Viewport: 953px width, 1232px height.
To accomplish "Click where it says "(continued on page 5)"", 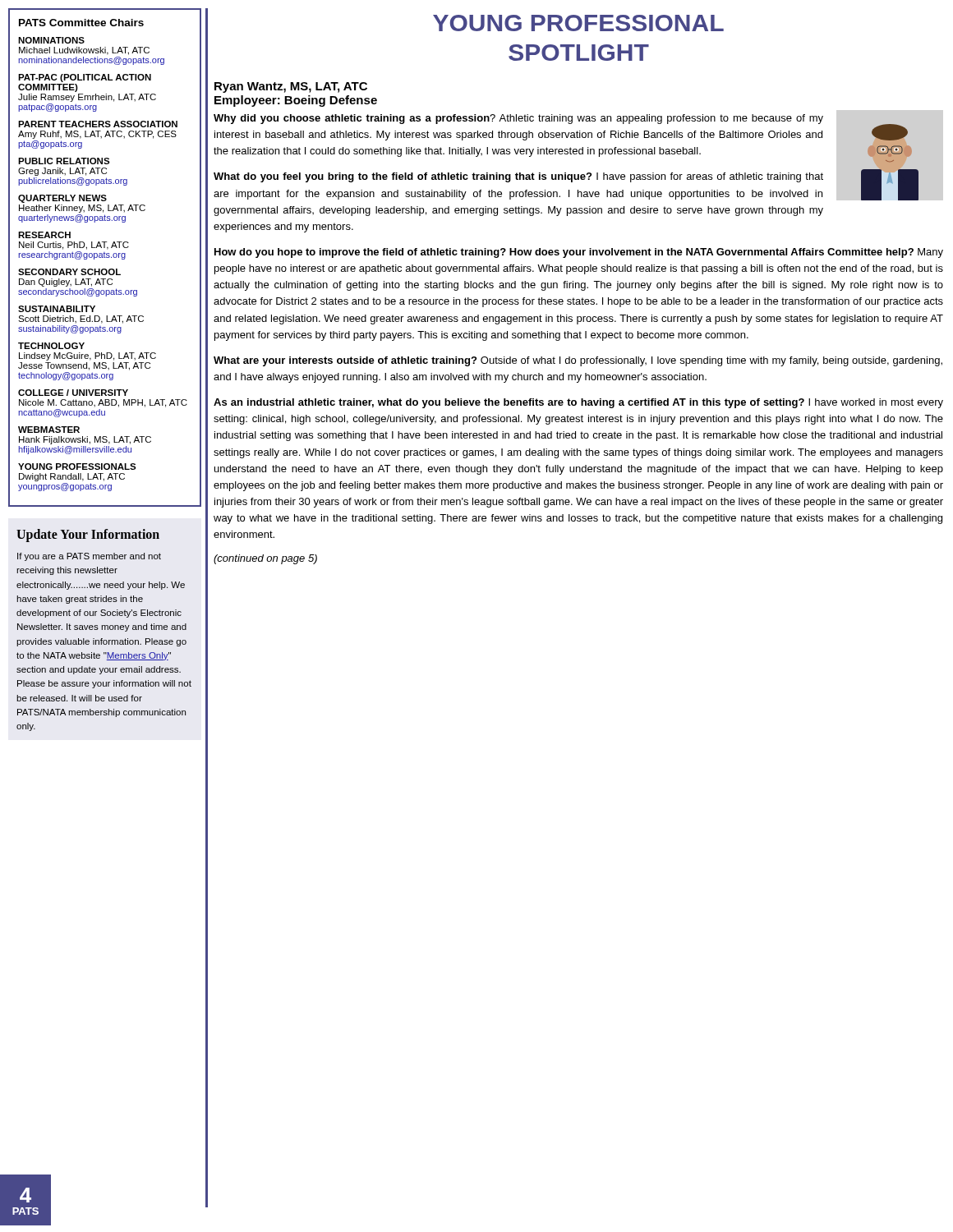I will (x=266, y=558).
